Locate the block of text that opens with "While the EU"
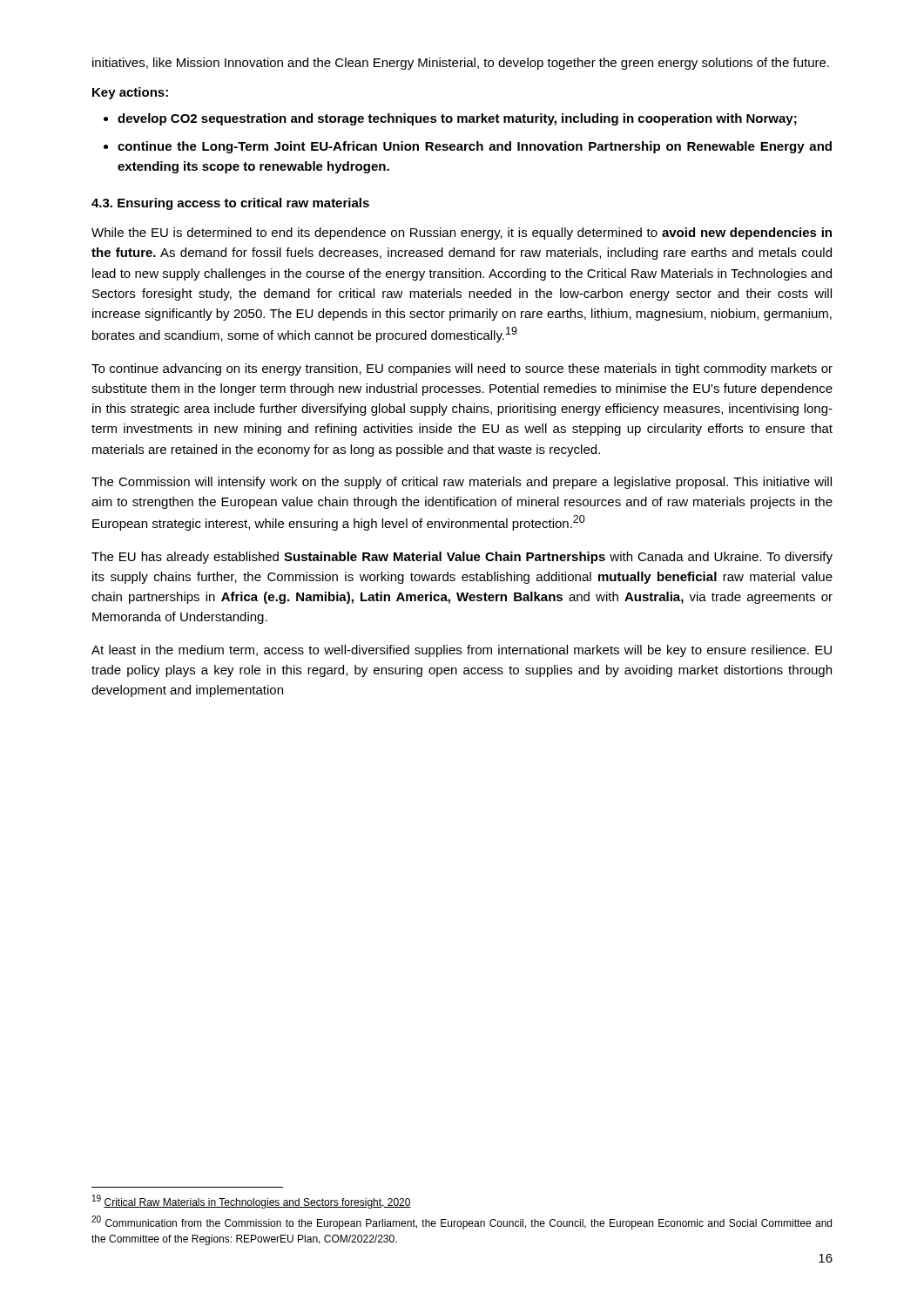 (462, 284)
